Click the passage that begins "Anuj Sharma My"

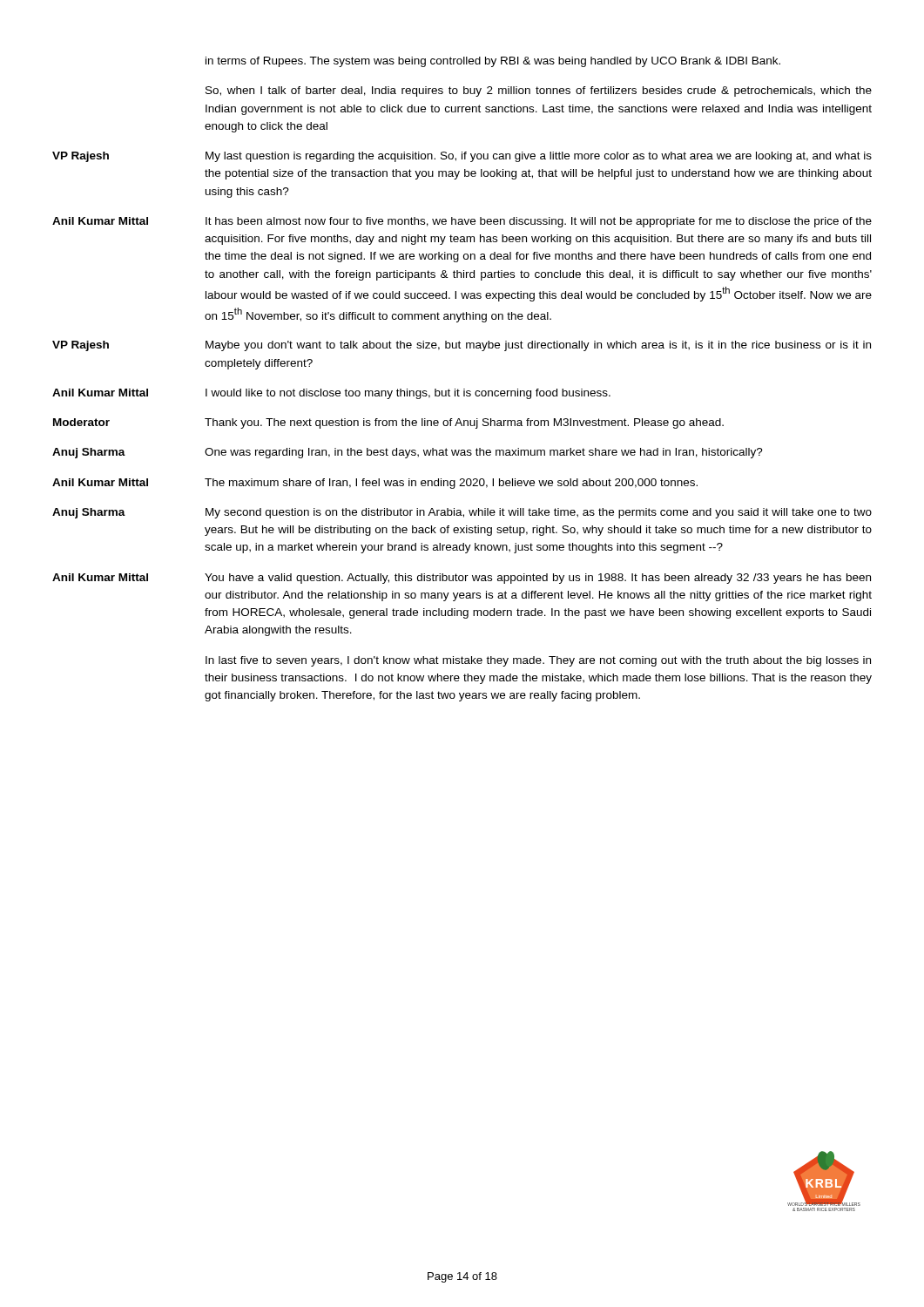[462, 530]
